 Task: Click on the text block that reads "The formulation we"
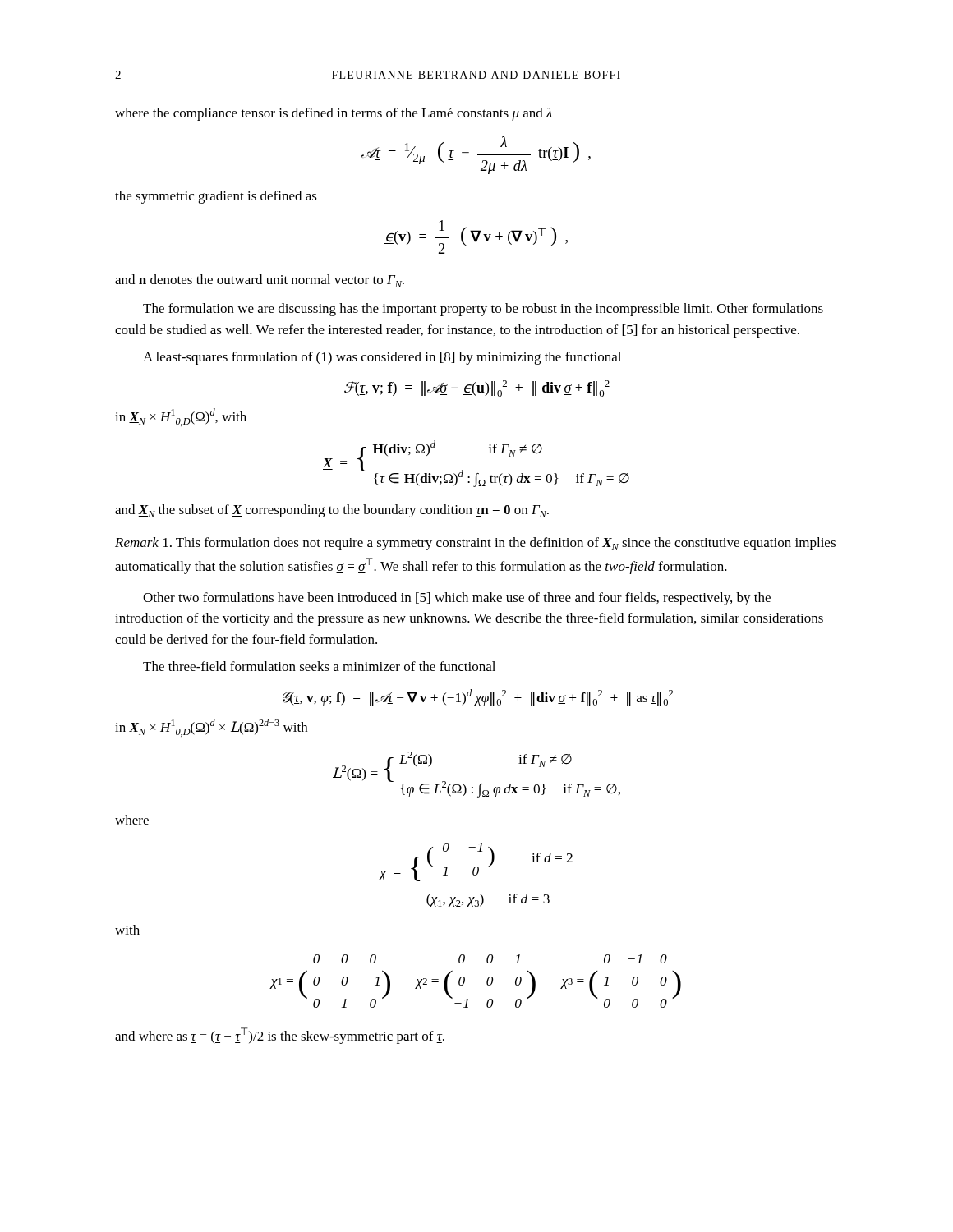(469, 319)
